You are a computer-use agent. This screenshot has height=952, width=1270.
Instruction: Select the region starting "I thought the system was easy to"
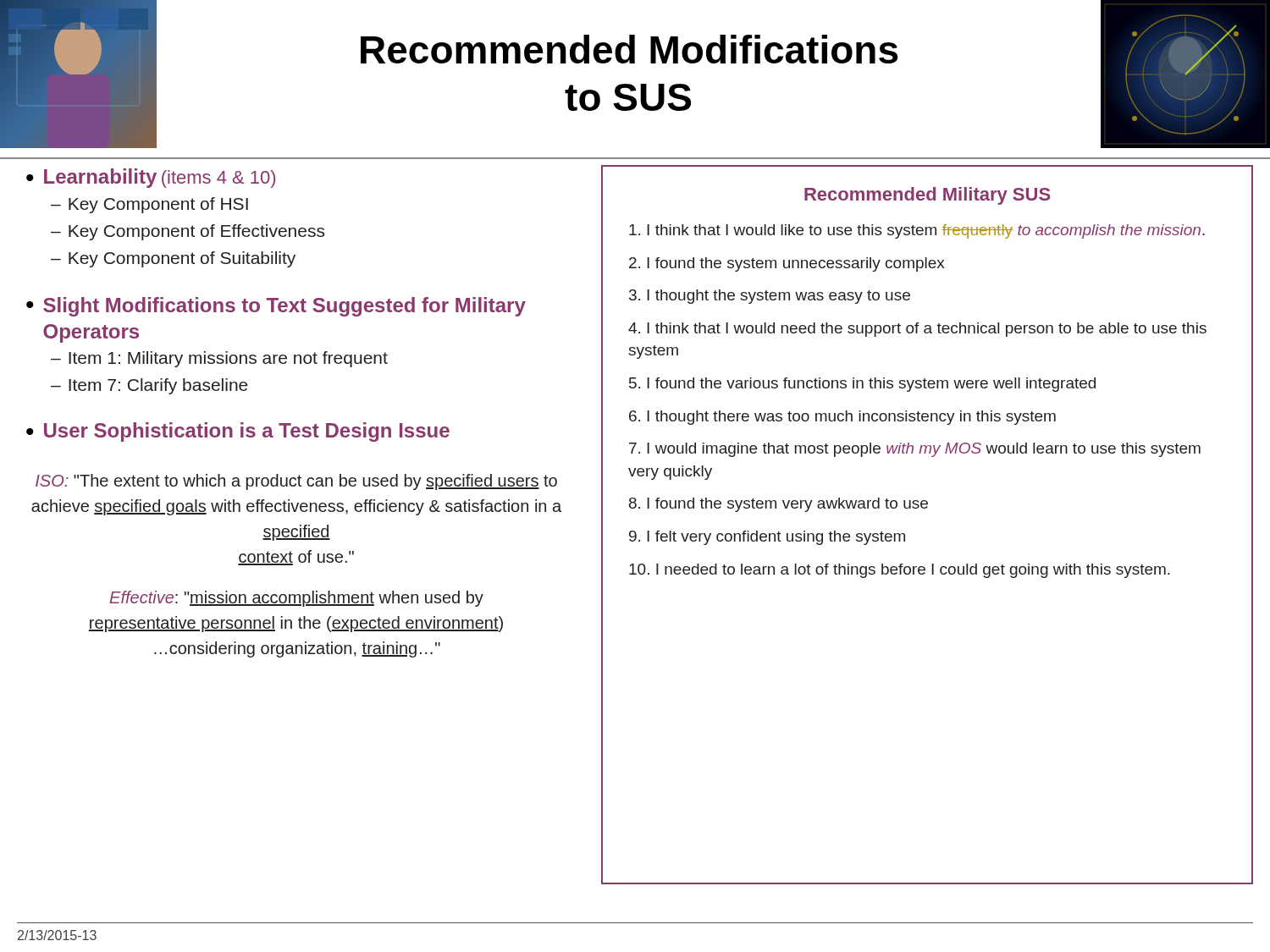click(770, 295)
